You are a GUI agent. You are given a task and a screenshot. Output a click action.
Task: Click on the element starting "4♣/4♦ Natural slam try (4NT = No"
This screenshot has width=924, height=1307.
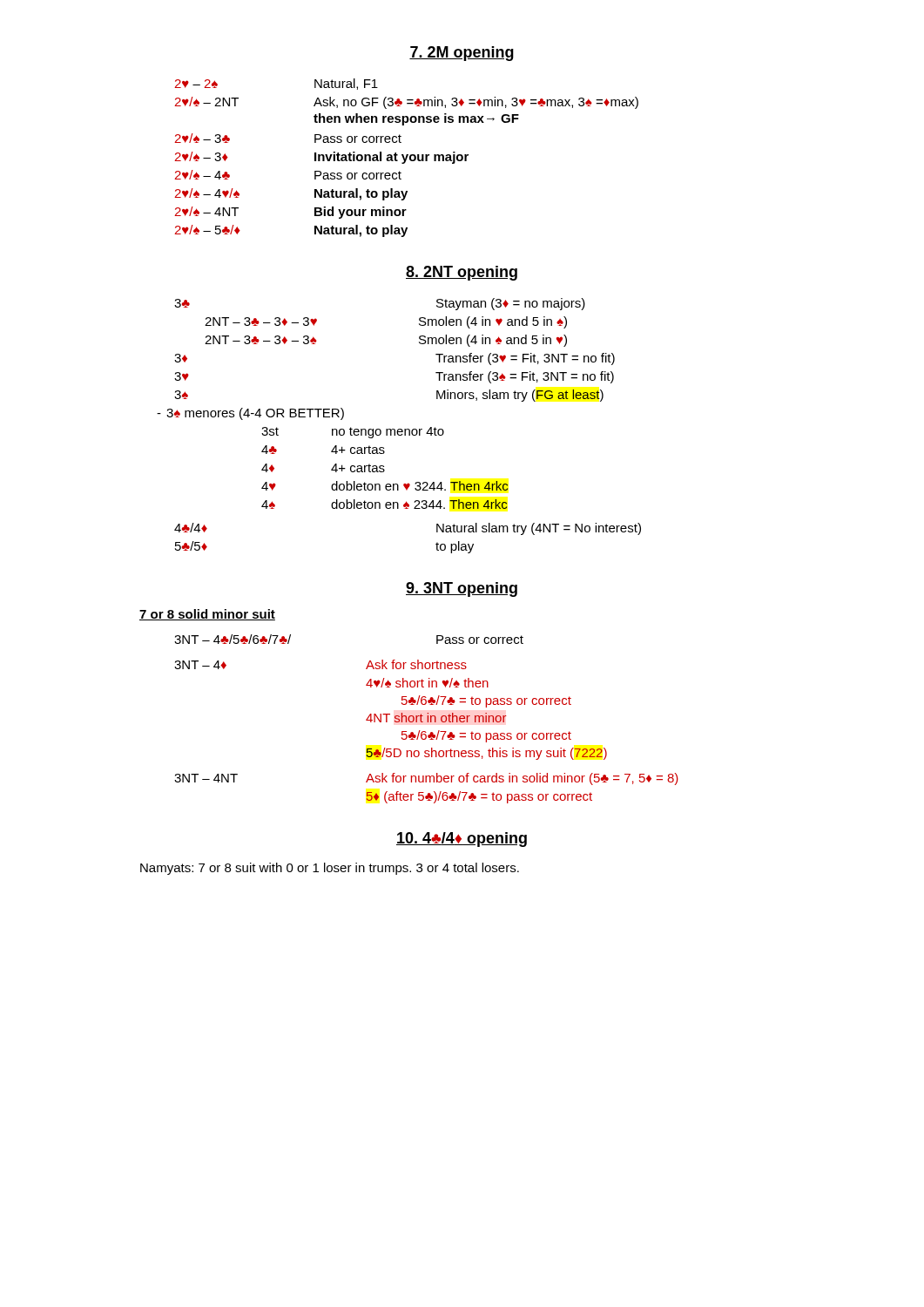click(191, 528)
